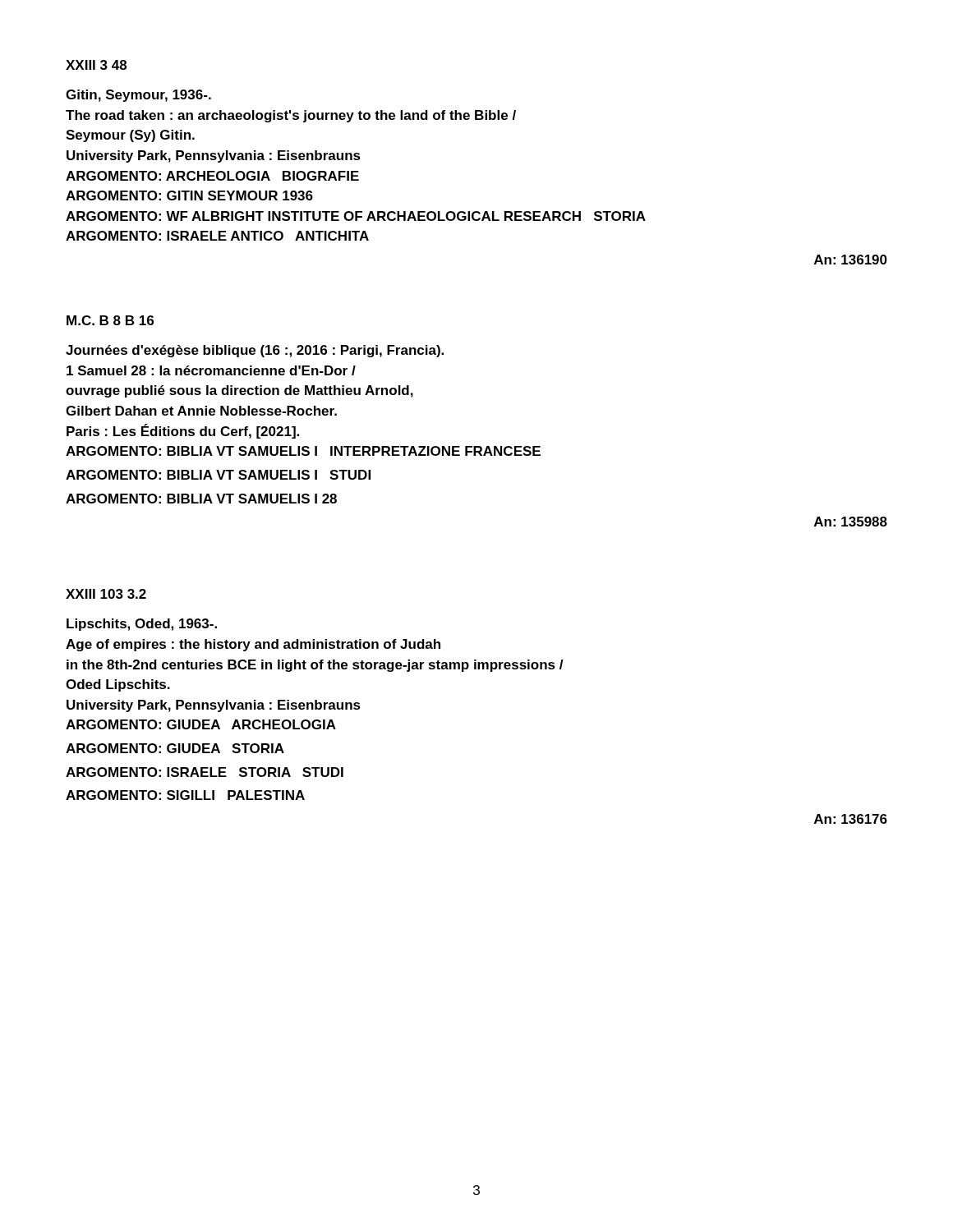Screen dimensions: 1232x953
Task: Locate the passage starting "ARGOMENTO: BIBLIA VT SAMUELIS I STUDI"
Action: [x=219, y=475]
